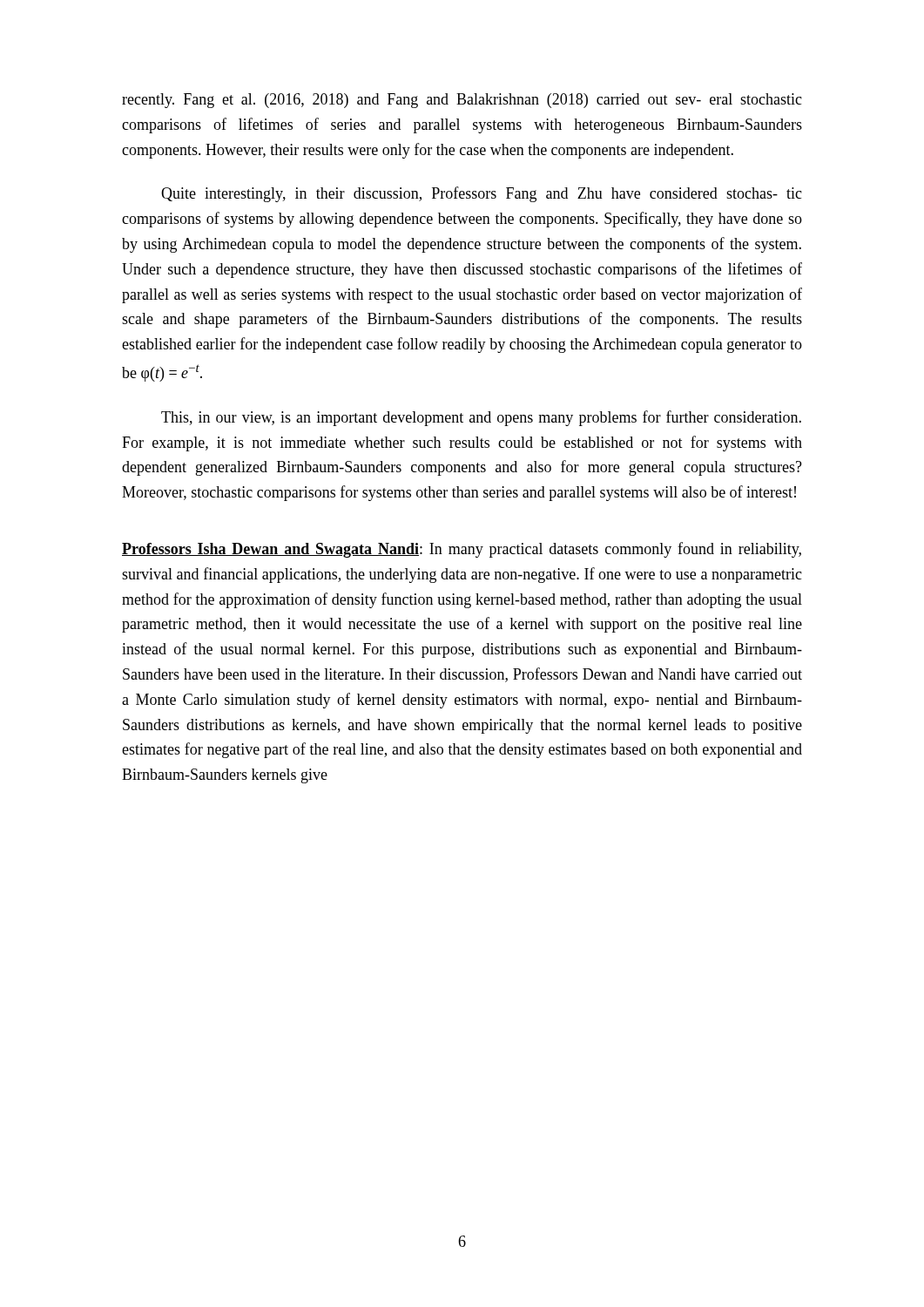Click on the text block starting "Professors Isha Dewan and Swagata"
The width and height of the screenshot is (924, 1307).
click(462, 662)
